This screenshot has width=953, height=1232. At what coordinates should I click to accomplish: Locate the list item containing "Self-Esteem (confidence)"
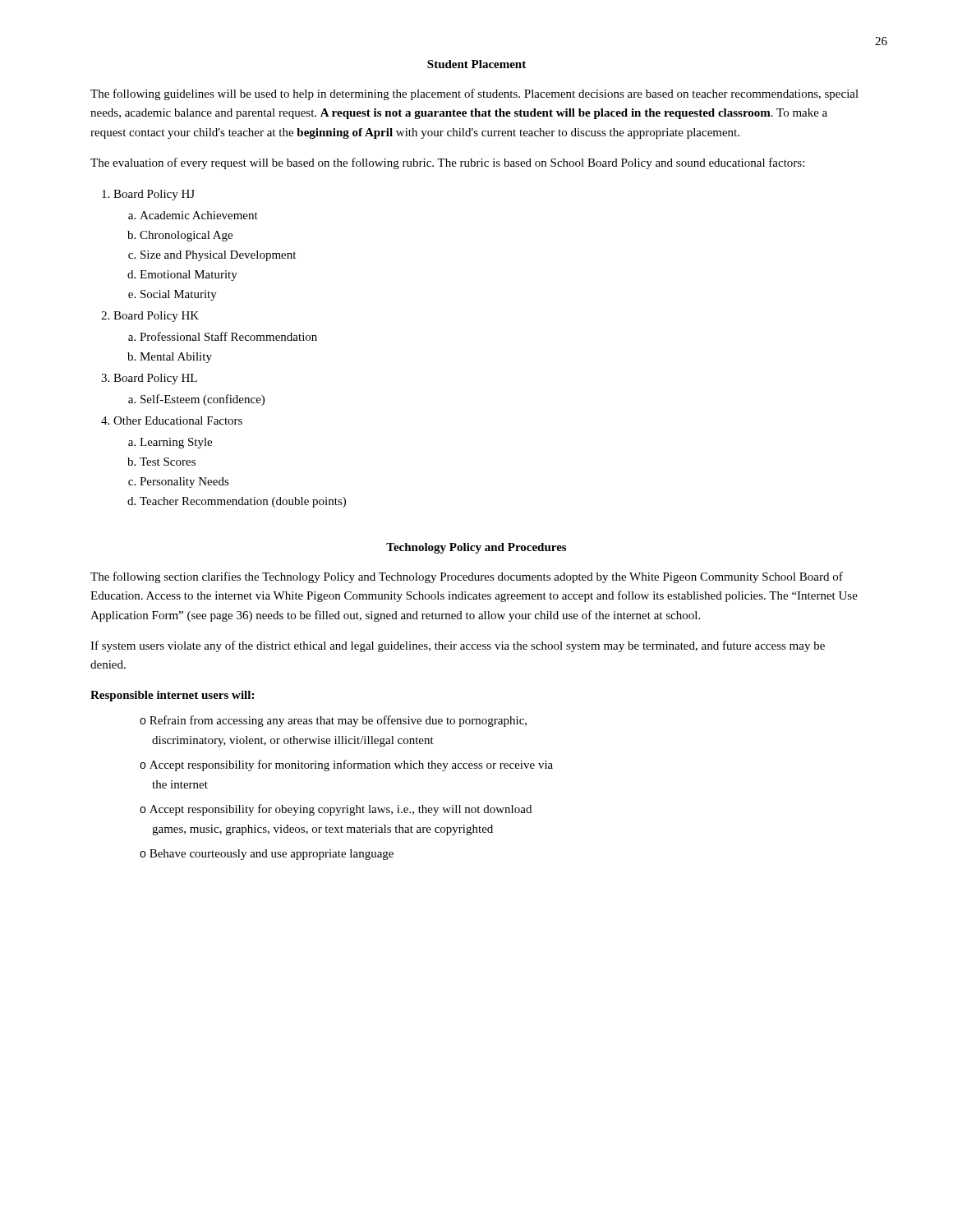[x=202, y=399]
